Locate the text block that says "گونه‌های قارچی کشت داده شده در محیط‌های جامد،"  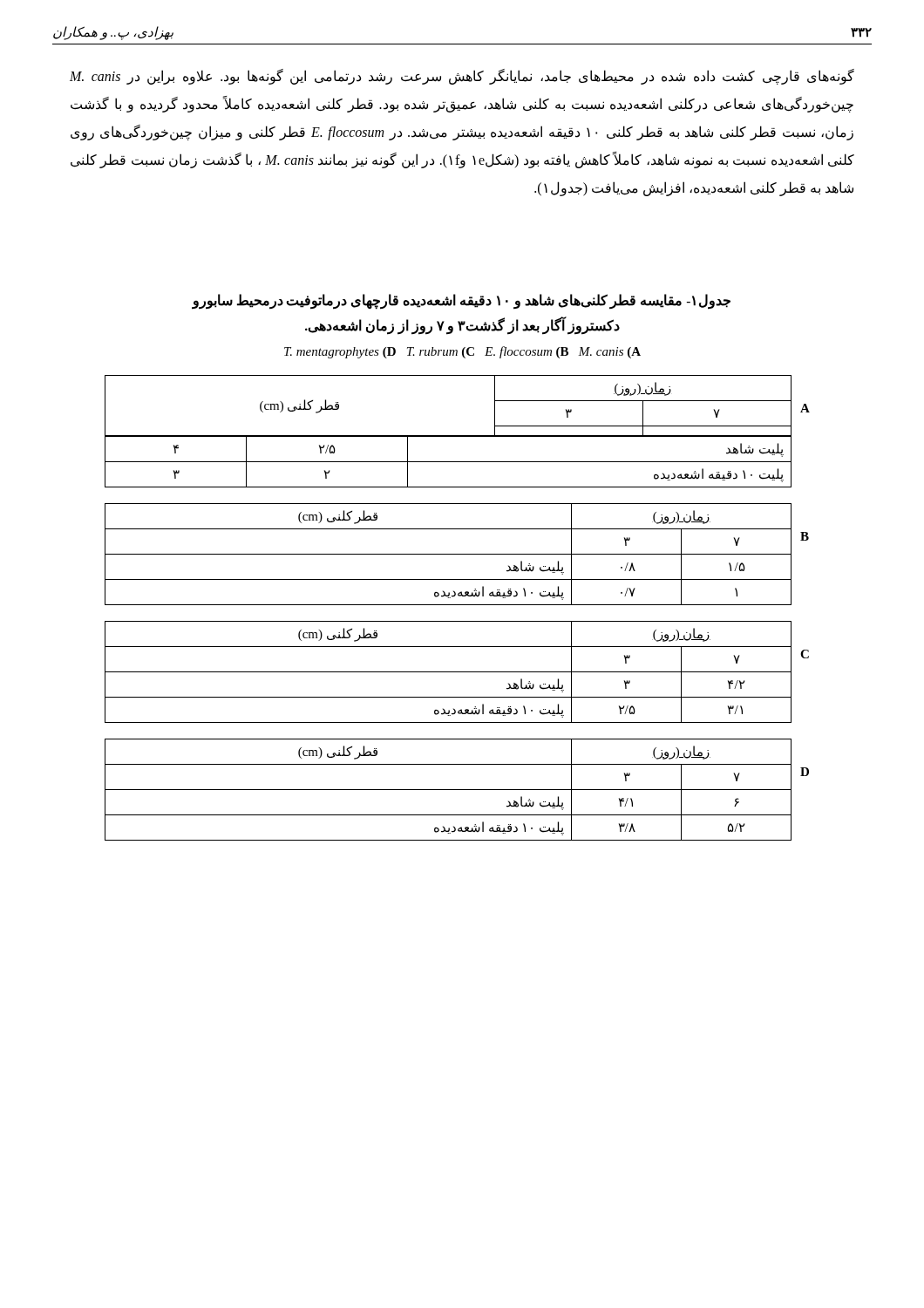[x=462, y=132]
